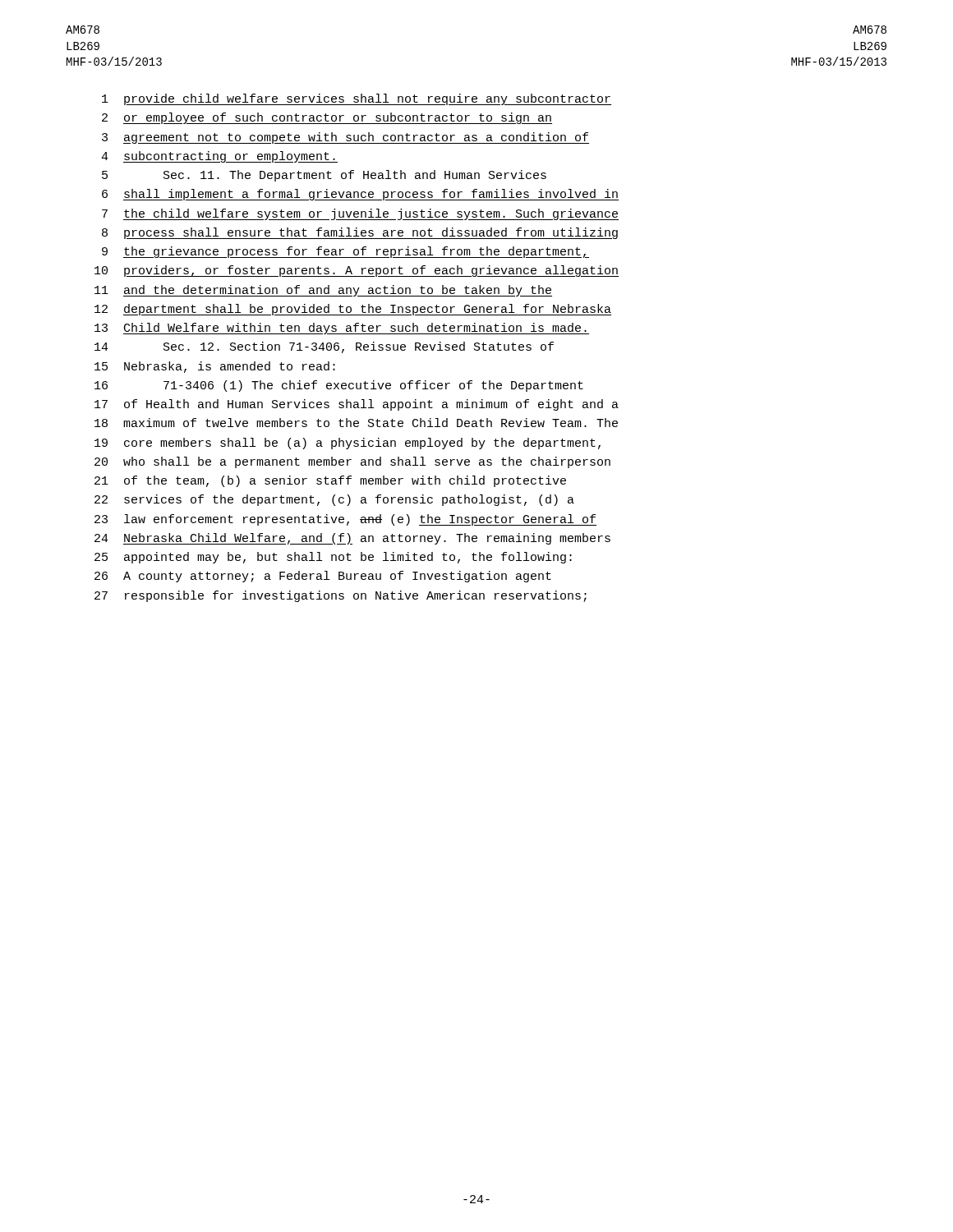Click on the text starting "20 who shall be a permanent member"
The image size is (953, 1232).
click(x=476, y=463)
